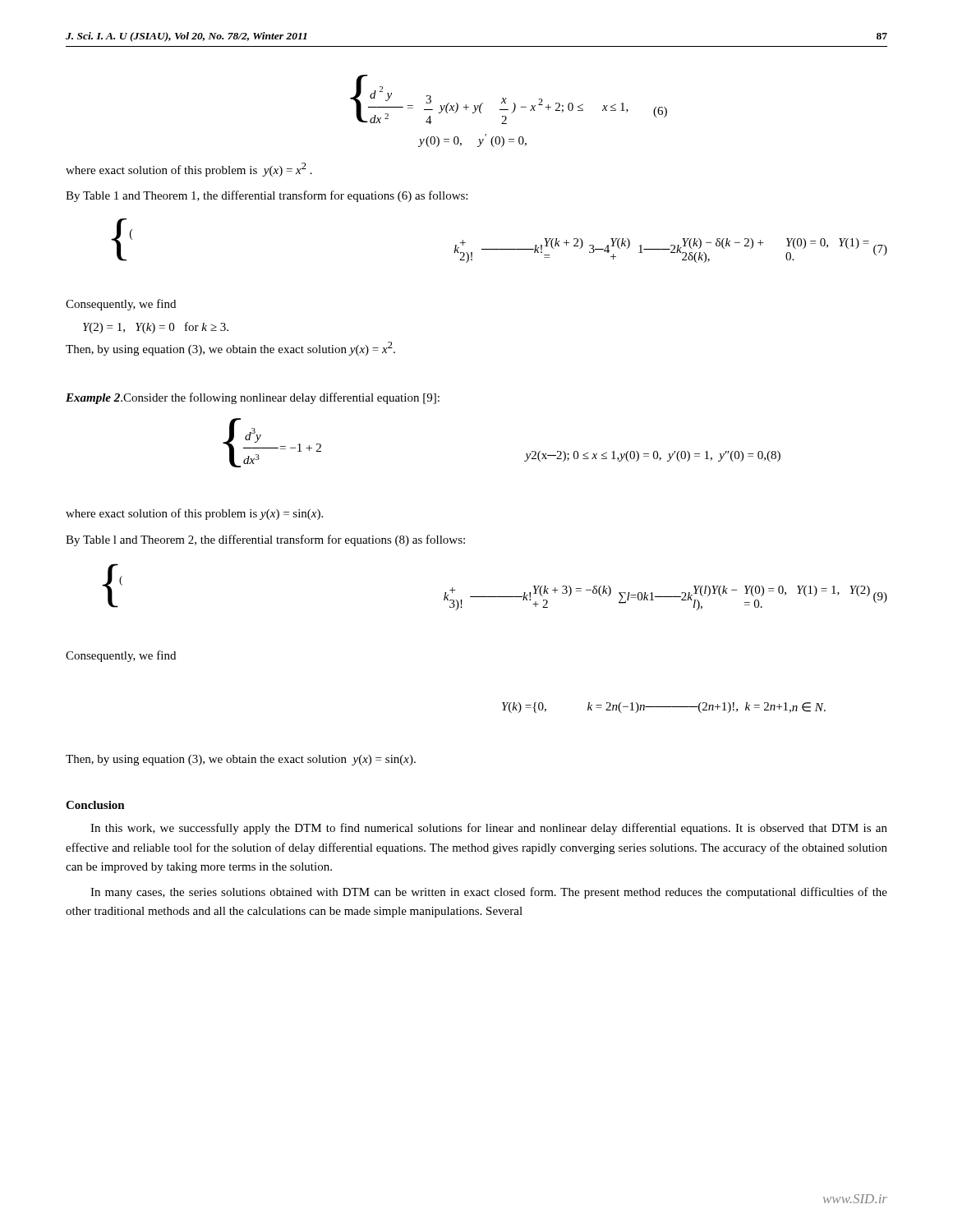This screenshot has height=1232, width=953.
Task: Locate the block of text that opens with "Example 2.Consider the following nonlinear delay differential equation"
Action: pos(253,398)
